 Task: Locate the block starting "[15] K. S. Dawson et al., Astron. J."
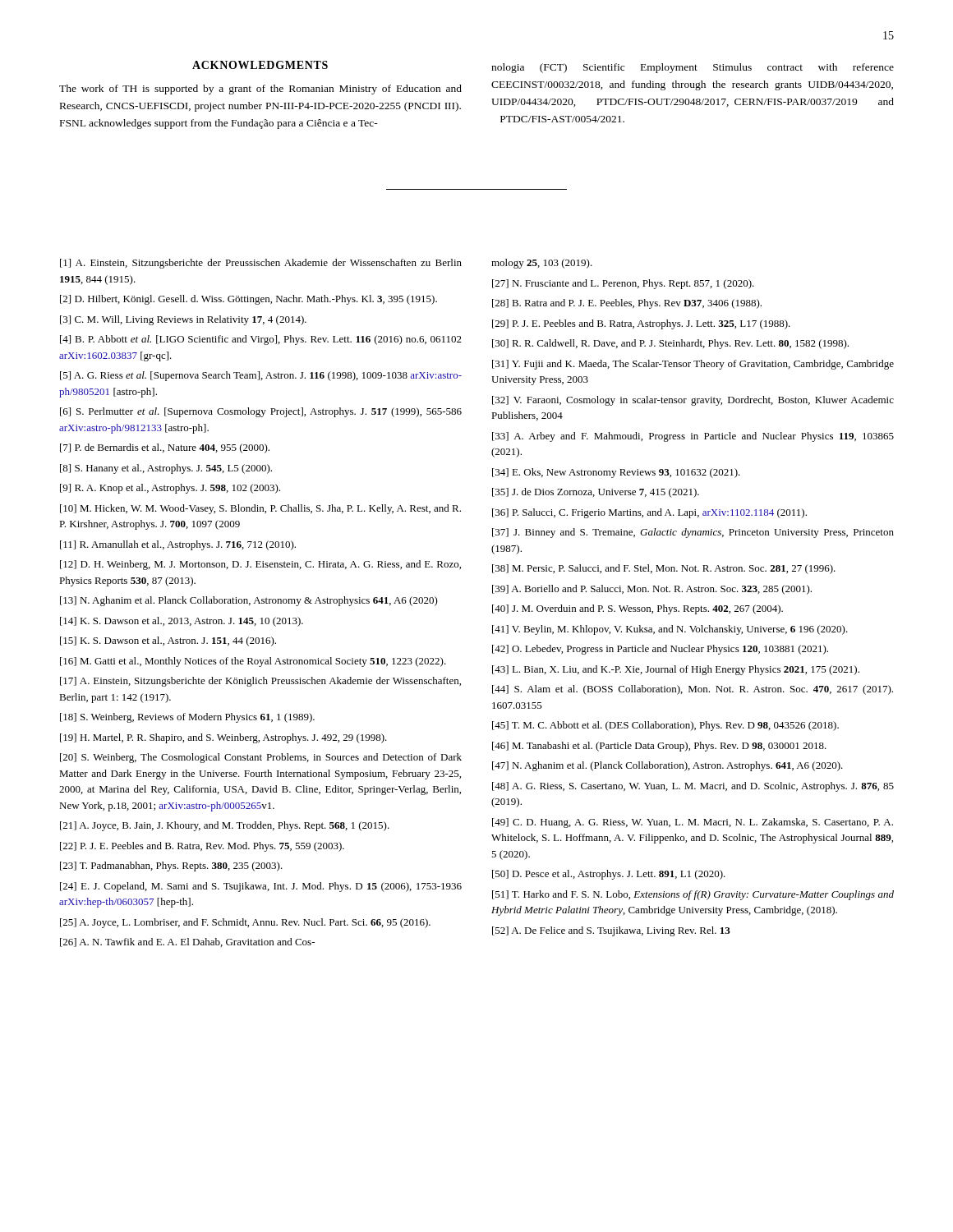coord(168,640)
